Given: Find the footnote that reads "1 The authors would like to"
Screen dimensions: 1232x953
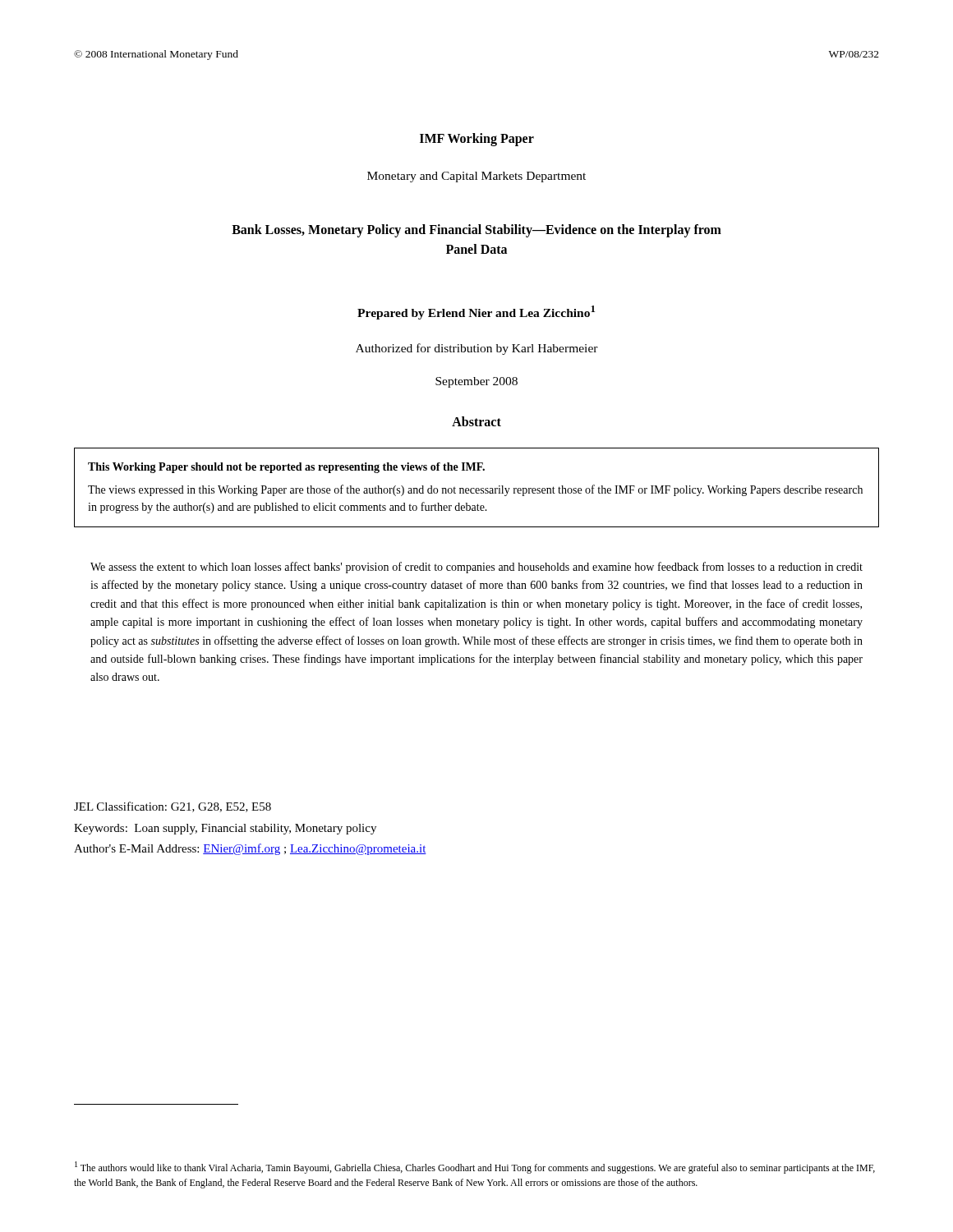Looking at the screenshot, I should [x=475, y=1174].
